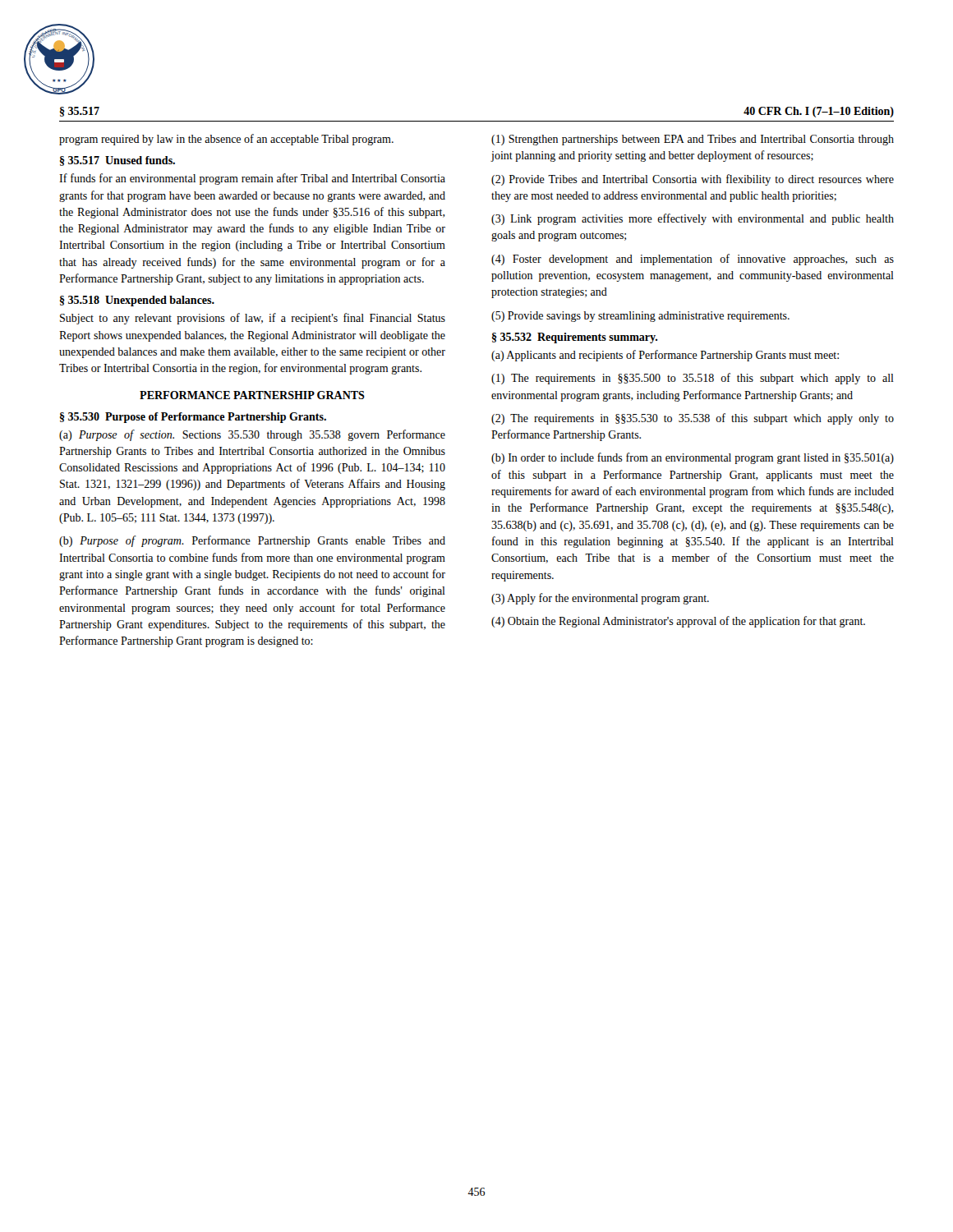Navigate to the block starting "§ 35.530 Purpose"

(193, 416)
